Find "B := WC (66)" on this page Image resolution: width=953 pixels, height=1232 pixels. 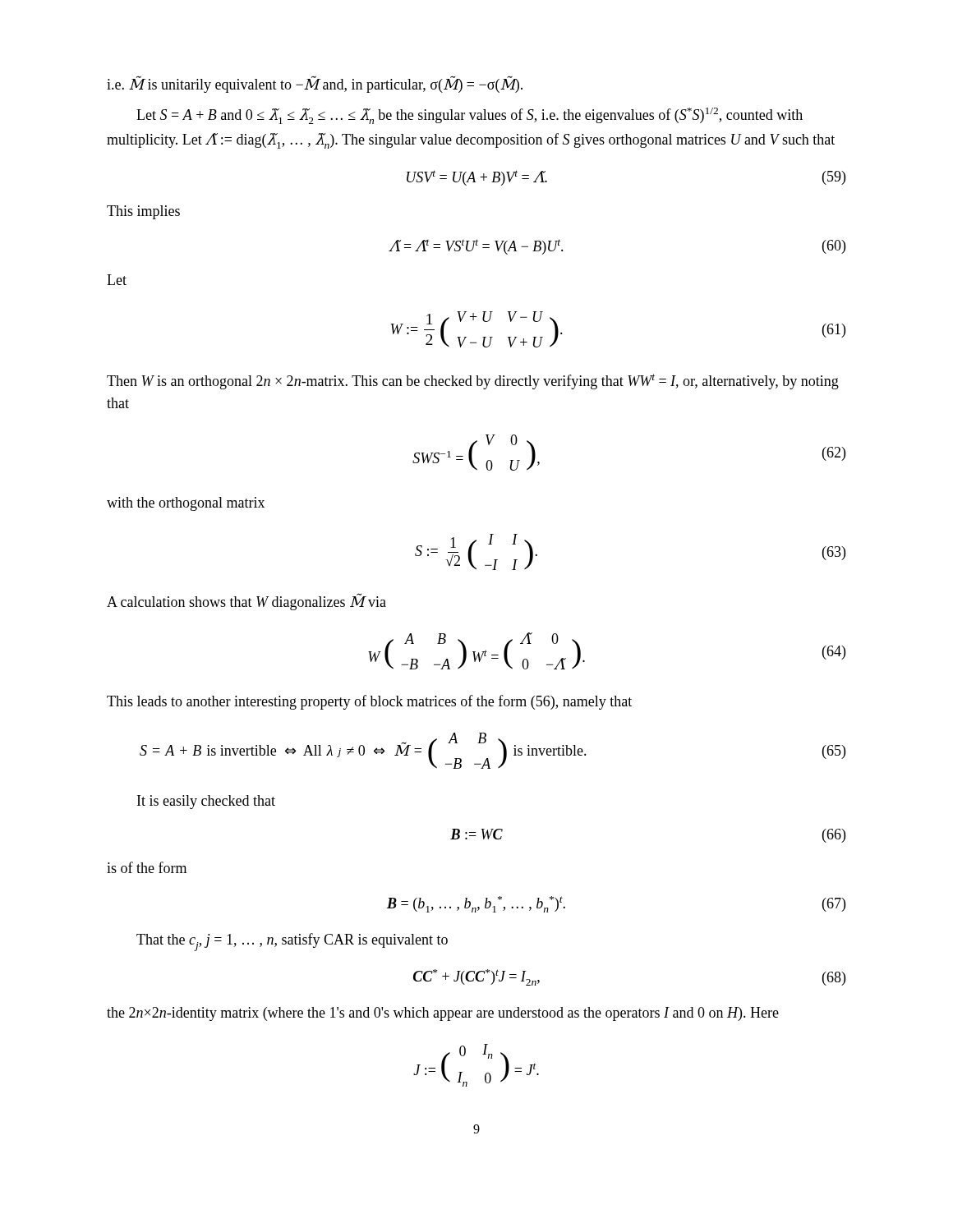pyautogui.click(x=466, y=834)
